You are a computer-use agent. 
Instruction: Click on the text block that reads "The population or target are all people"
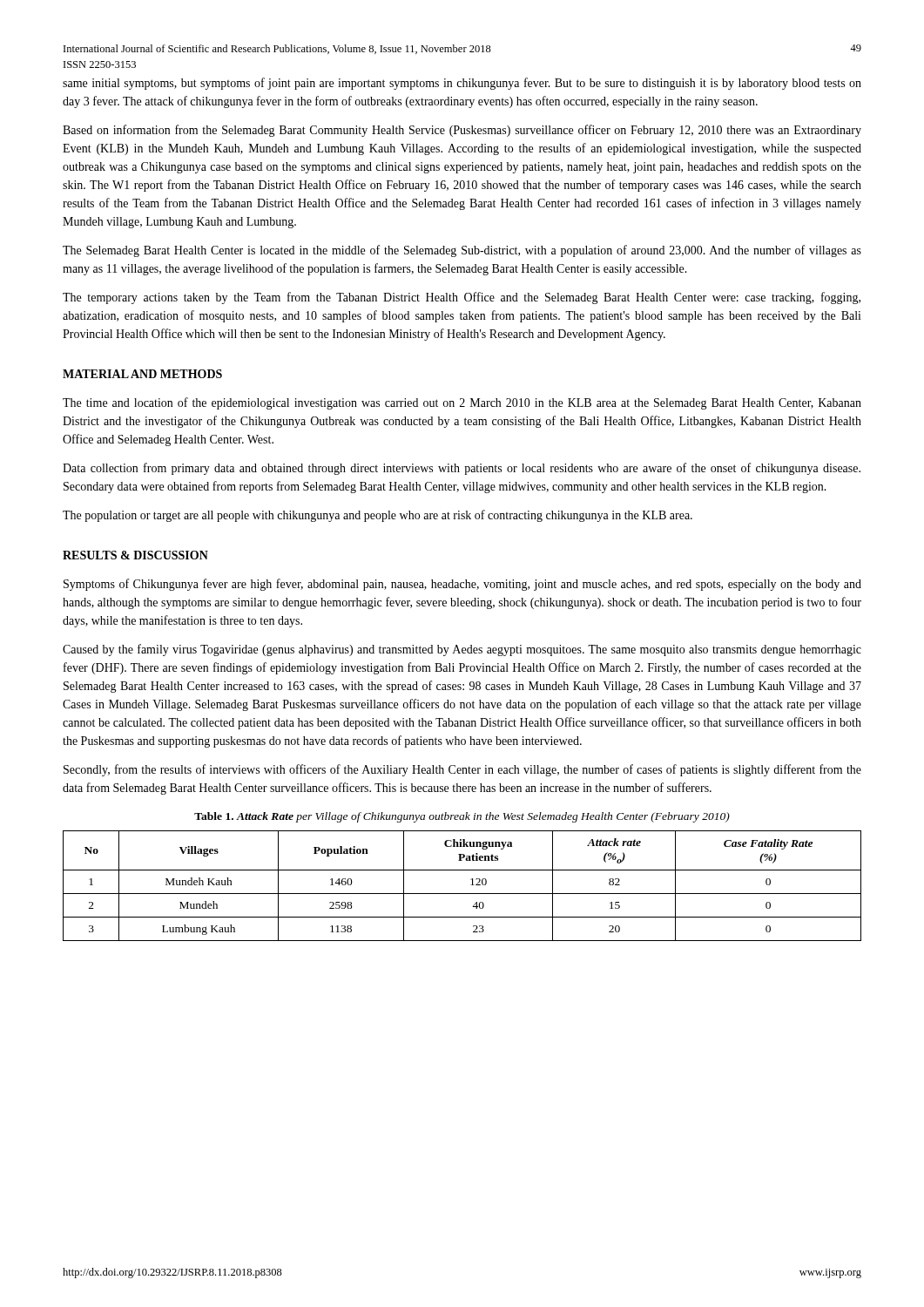point(462,515)
